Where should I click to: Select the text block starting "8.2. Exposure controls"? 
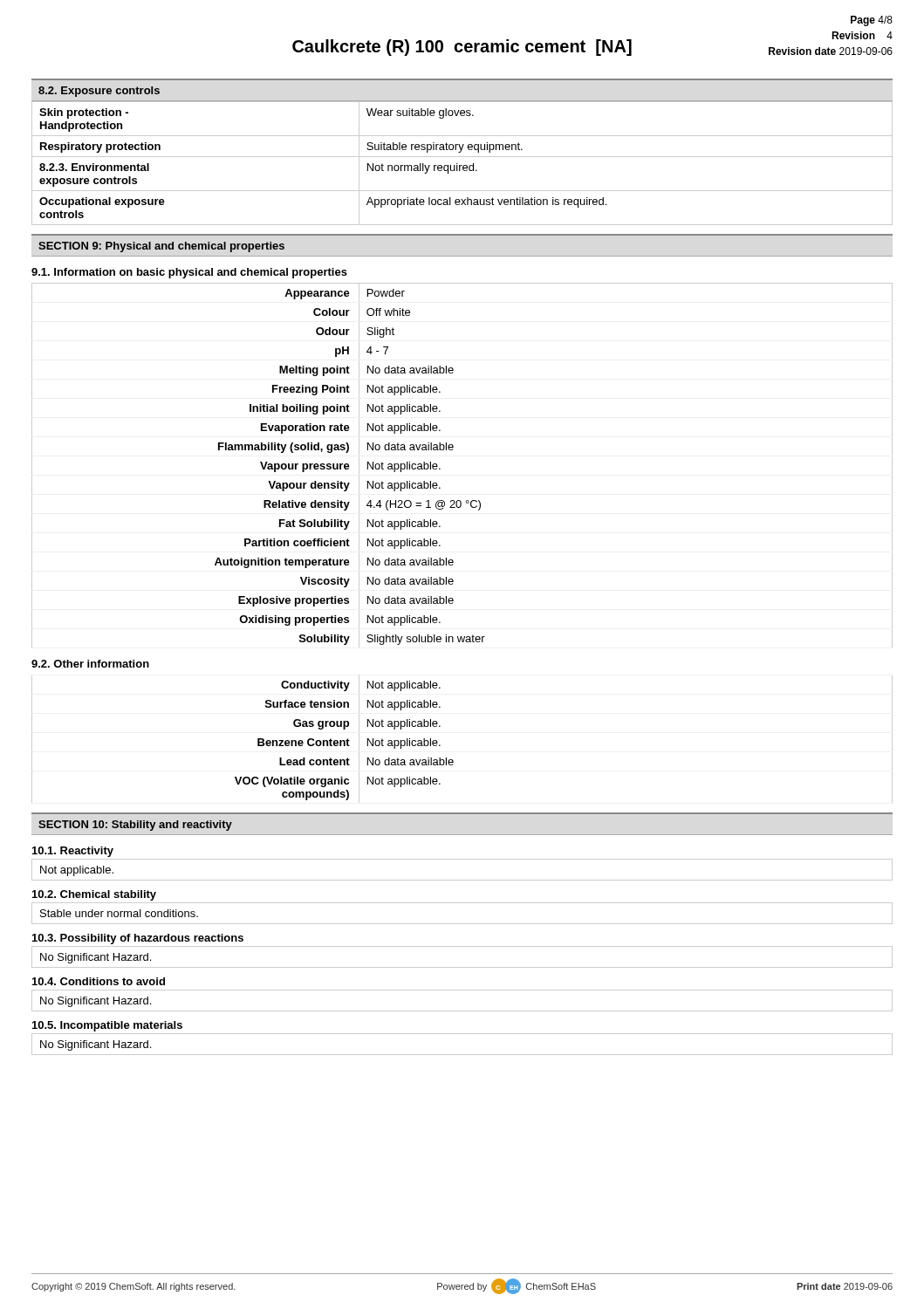(x=99, y=90)
